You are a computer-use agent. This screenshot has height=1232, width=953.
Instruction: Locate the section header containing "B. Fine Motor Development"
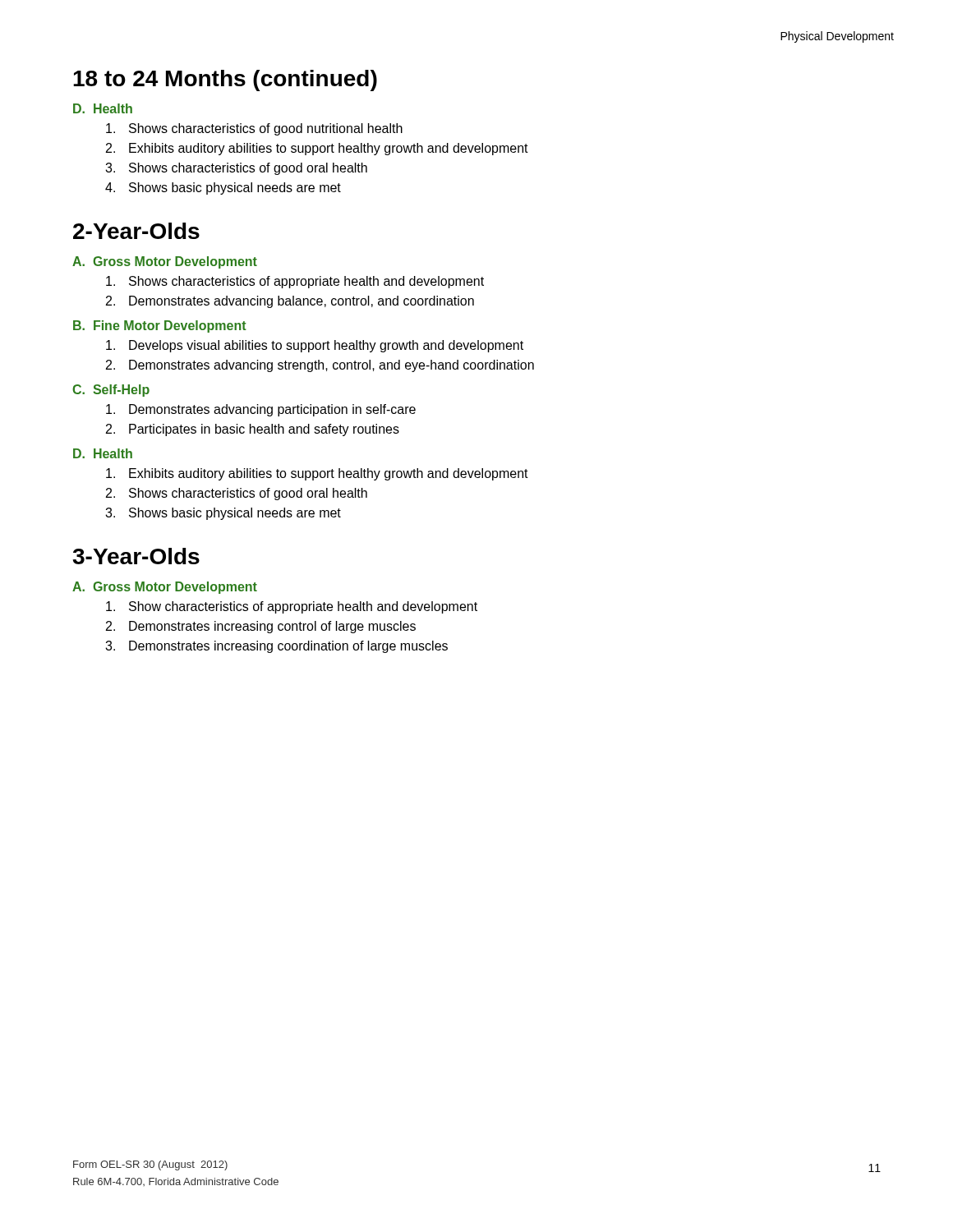click(159, 326)
